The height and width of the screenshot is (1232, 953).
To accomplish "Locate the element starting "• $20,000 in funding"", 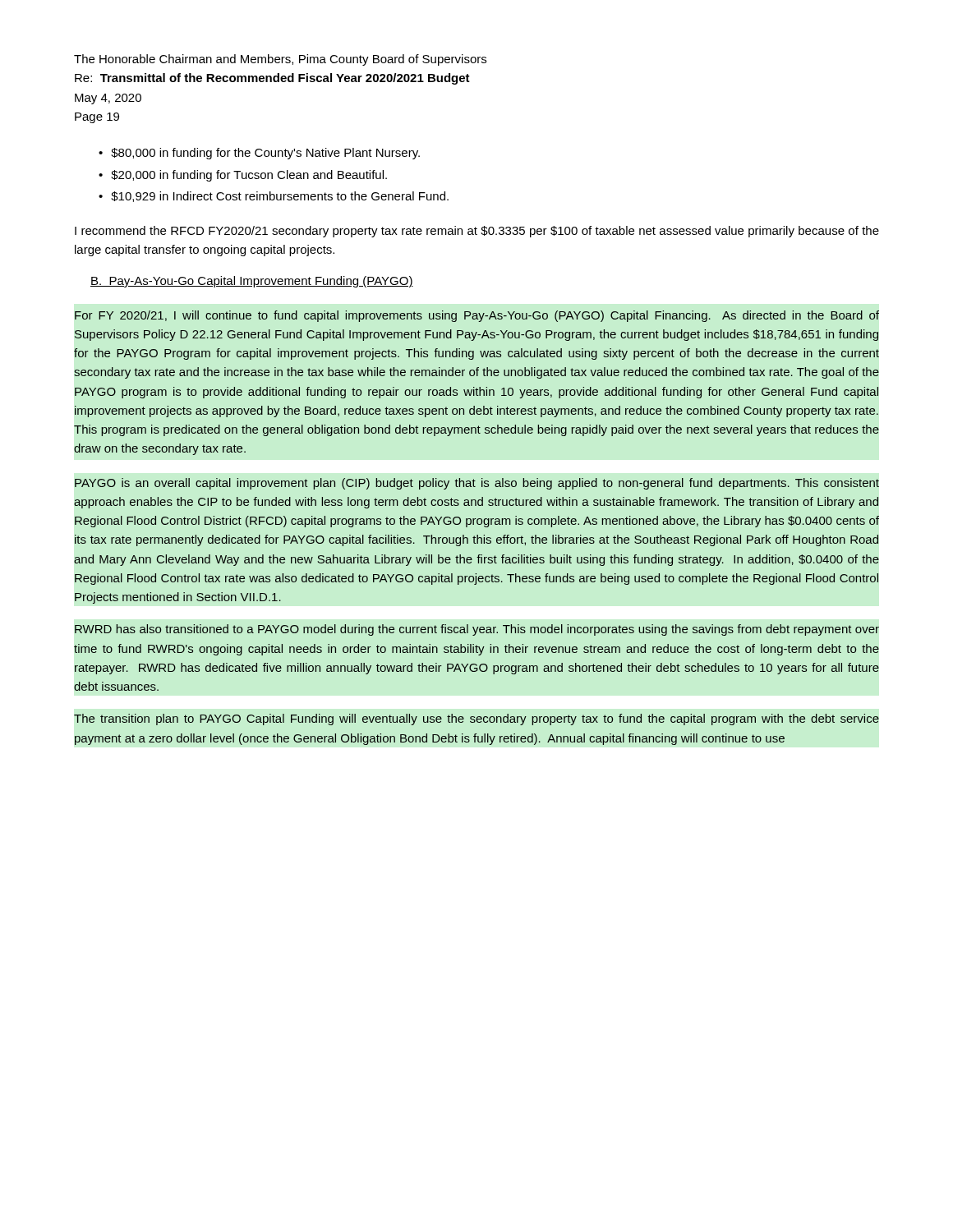I will pyautogui.click(x=243, y=175).
